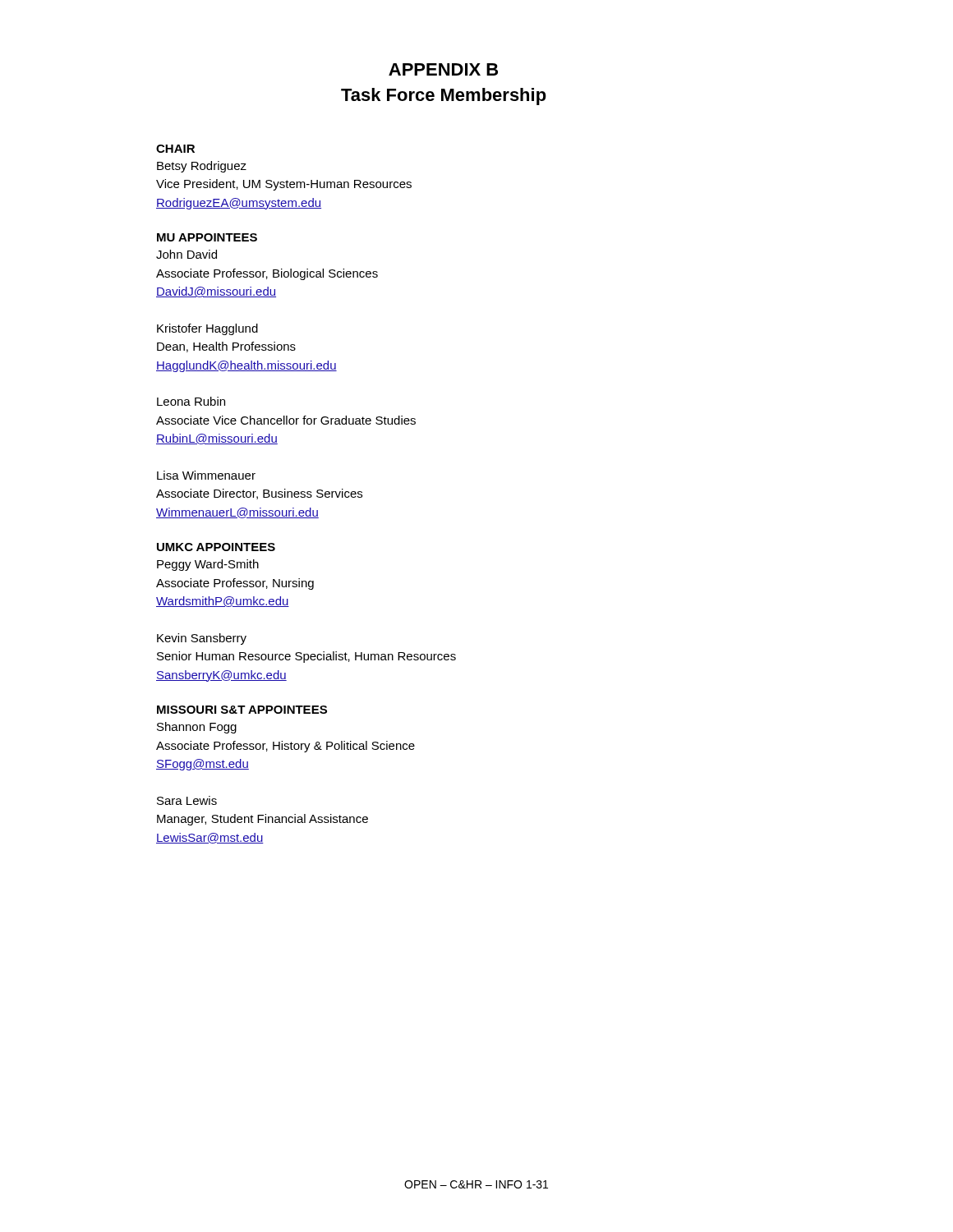Find the passage starting "Betsy Rodriguez Vice President, UM System-Human"
The image size is (953, 1232).
202,167
